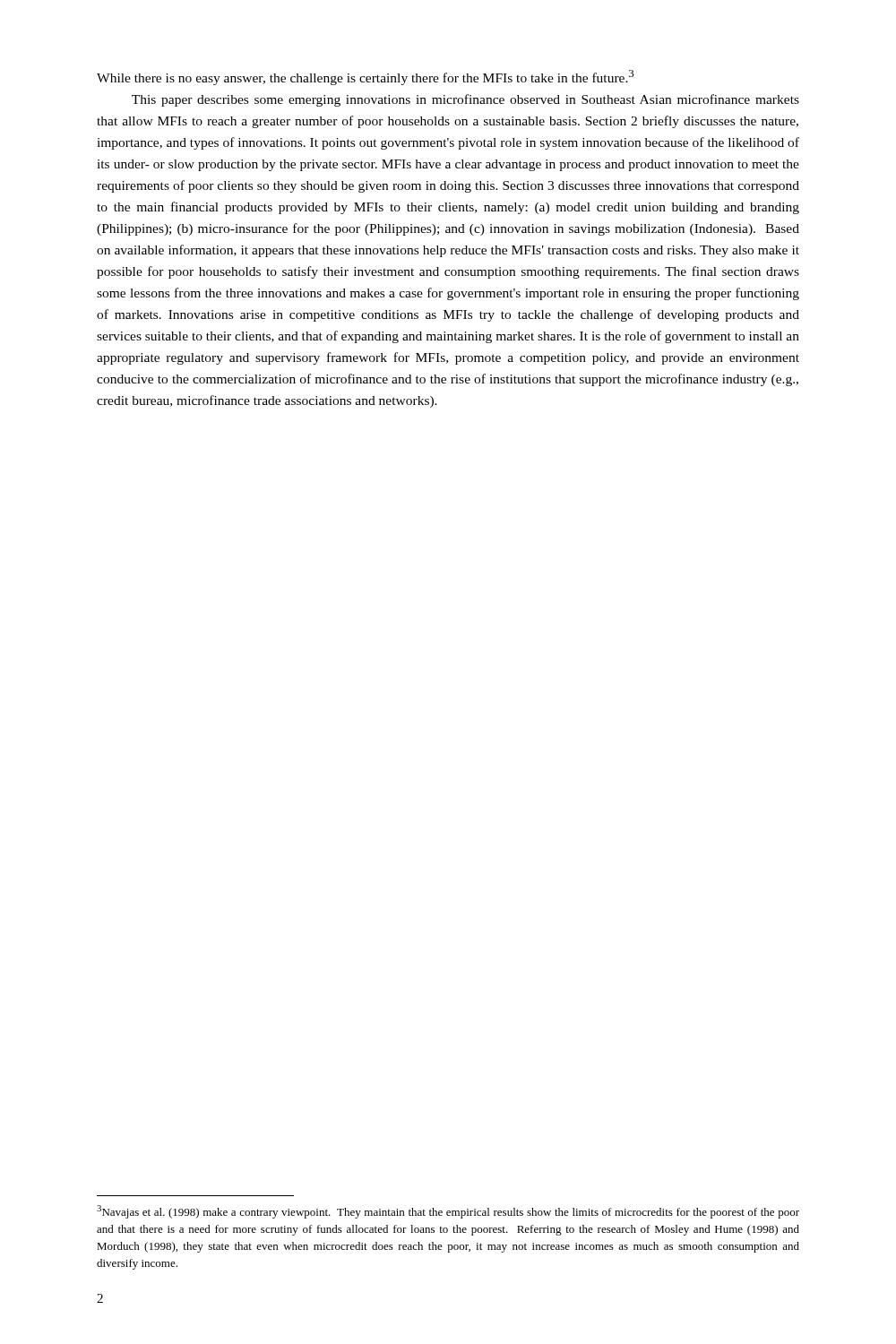Screen dimensions: 1344x896
Task: Locate the passage starting "3Navajas et al."
Action: [x=448, y=1236]
